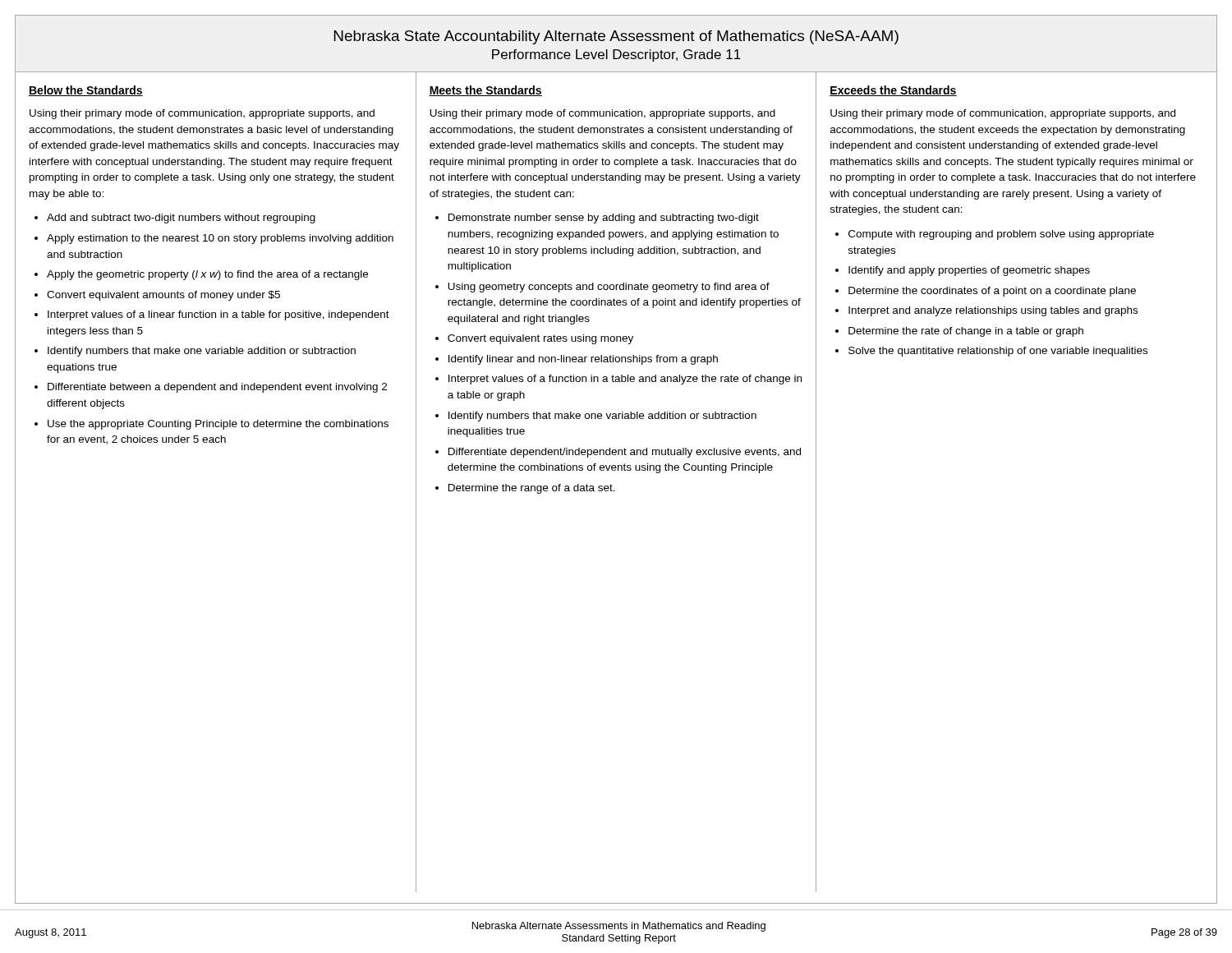Select the list item with the text "Differentiate between a dependent and independent event"
Screen dimensions: 953x1232
217,395
